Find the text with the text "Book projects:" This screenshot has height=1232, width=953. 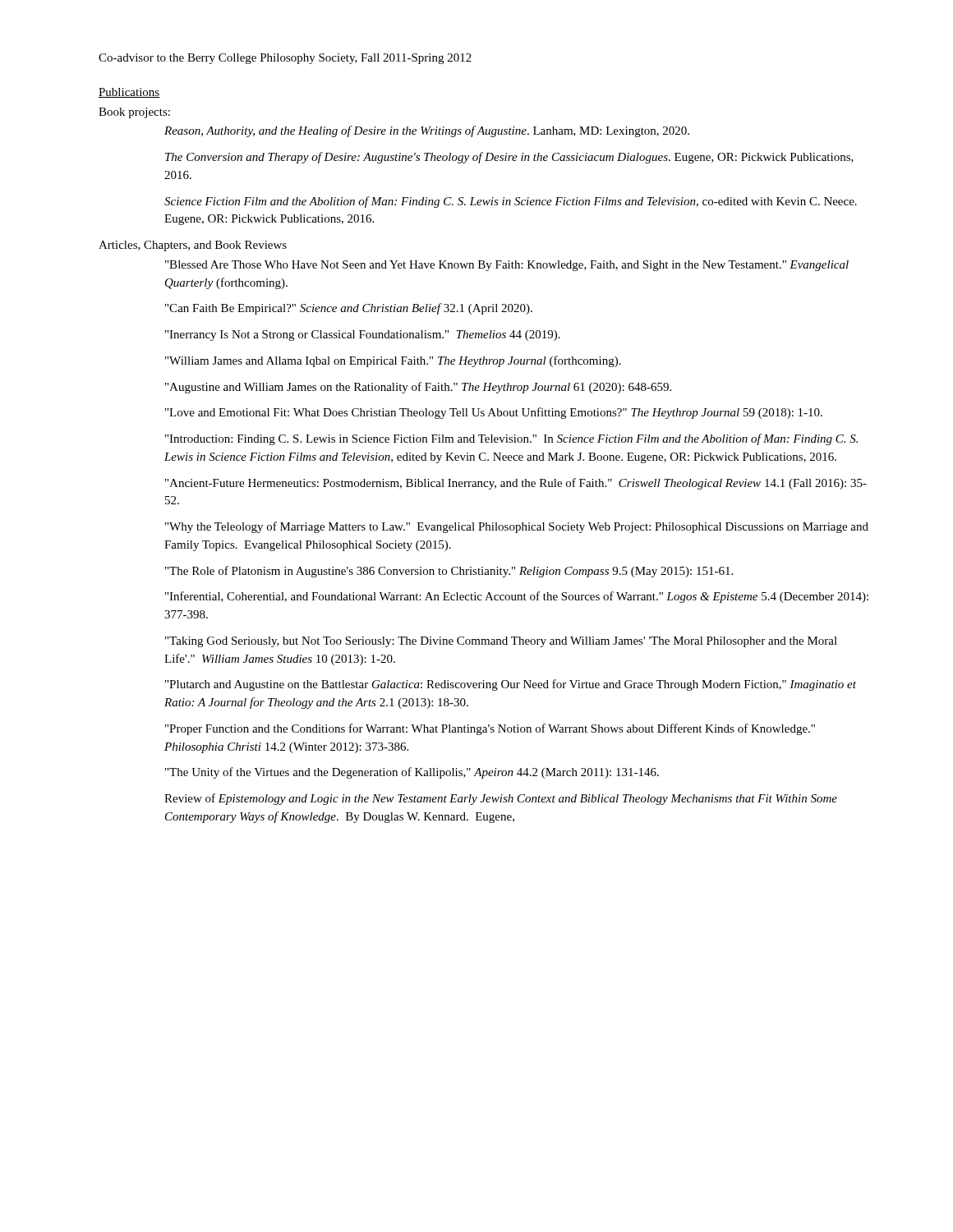tap(135, 111)
